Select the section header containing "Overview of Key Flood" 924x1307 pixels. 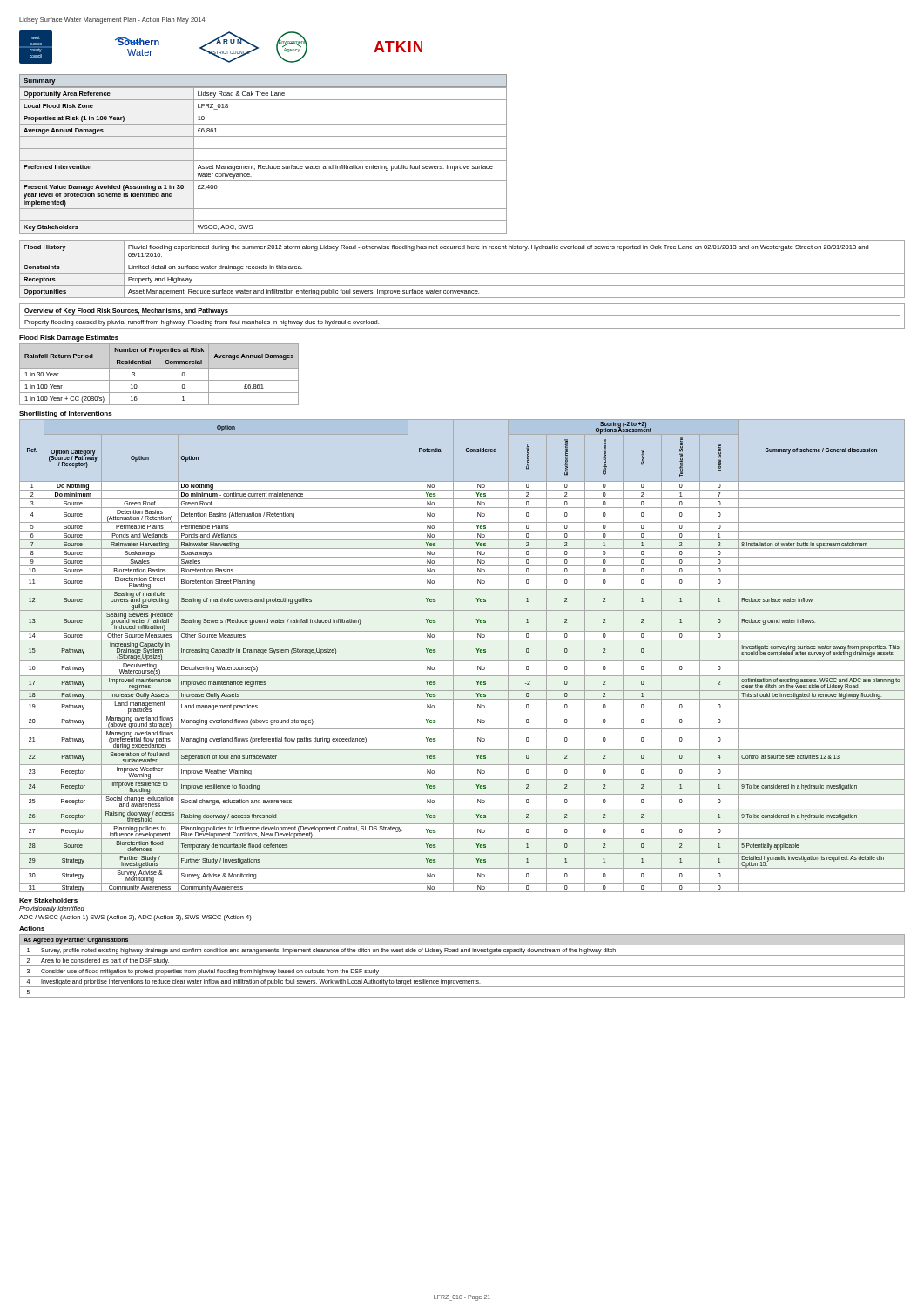pyautogui.click(x=126, y=311)
